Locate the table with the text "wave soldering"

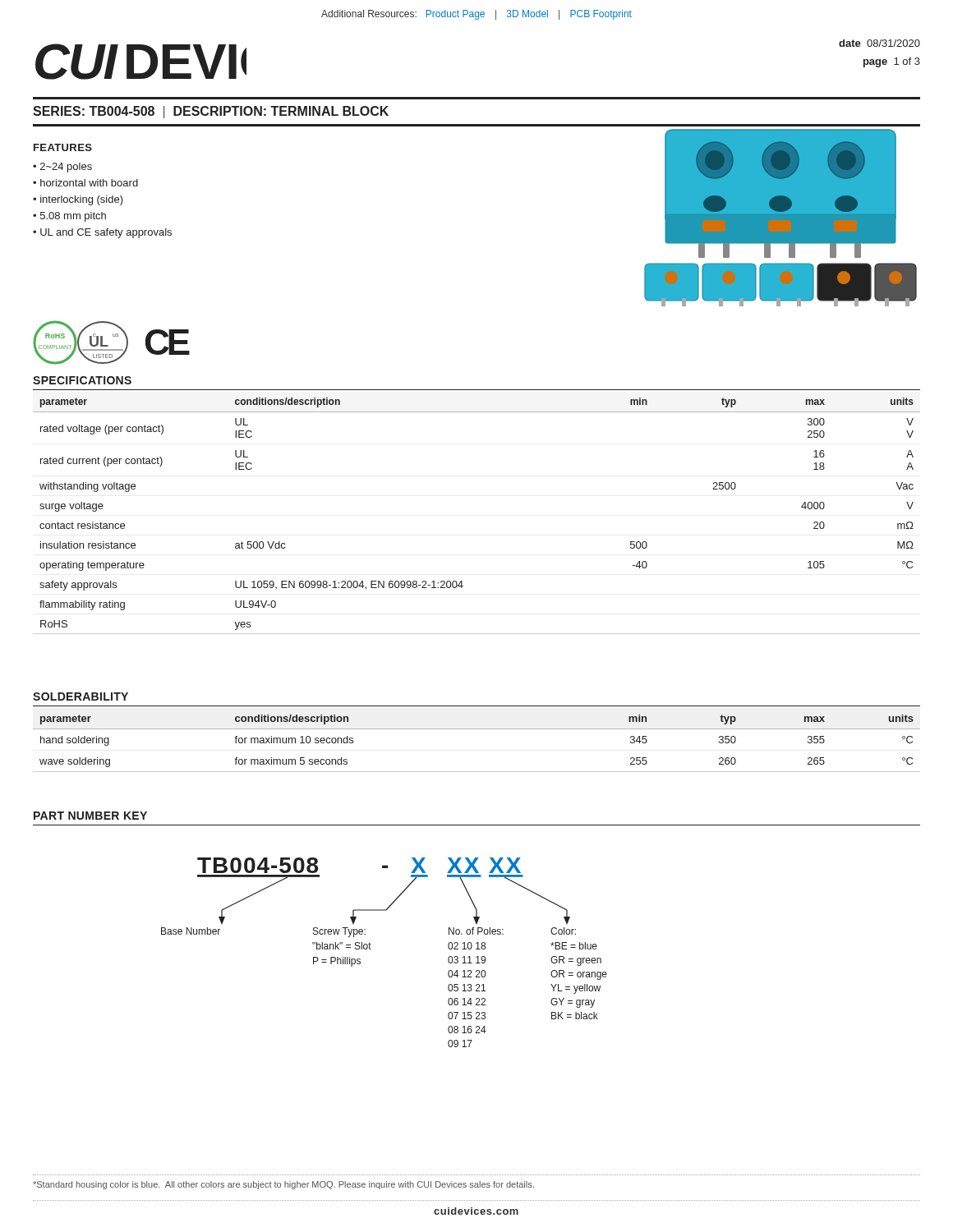(476, 740)
